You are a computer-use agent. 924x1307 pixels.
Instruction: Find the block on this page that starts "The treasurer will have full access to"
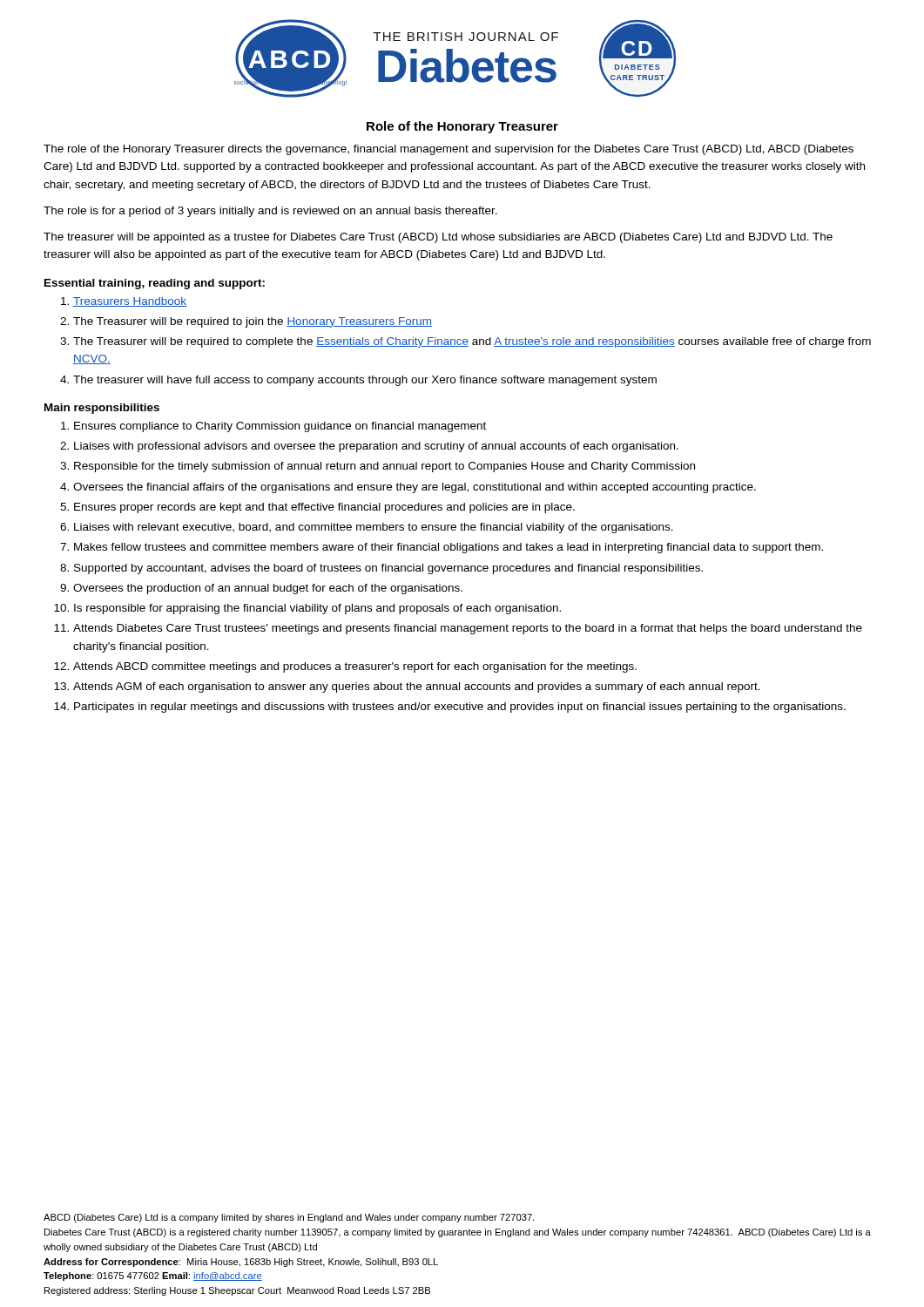point(365,379)
